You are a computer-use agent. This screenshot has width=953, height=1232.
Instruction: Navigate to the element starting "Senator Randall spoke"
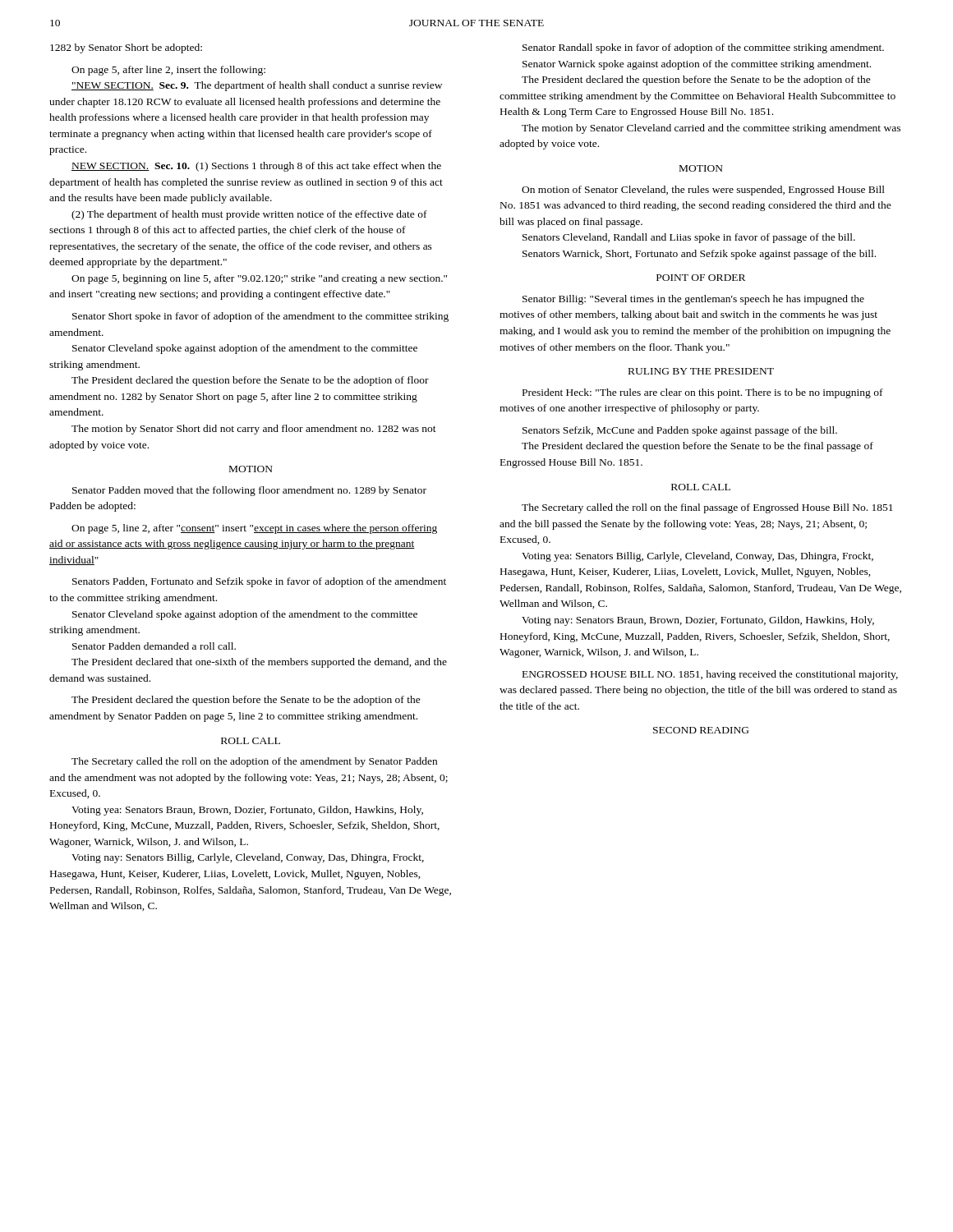[701, 96]
